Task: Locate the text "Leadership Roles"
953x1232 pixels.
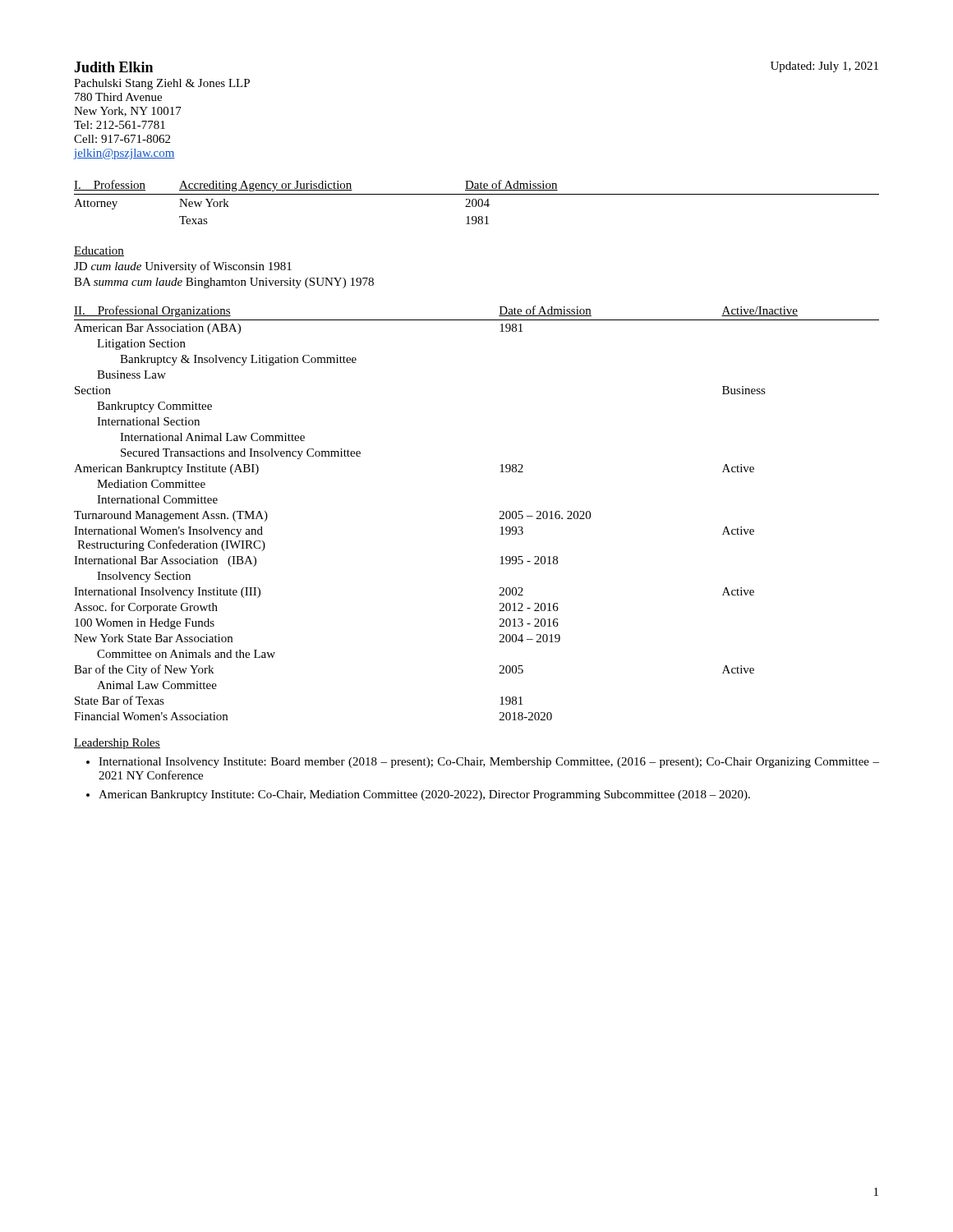Action: coord(117,742)
